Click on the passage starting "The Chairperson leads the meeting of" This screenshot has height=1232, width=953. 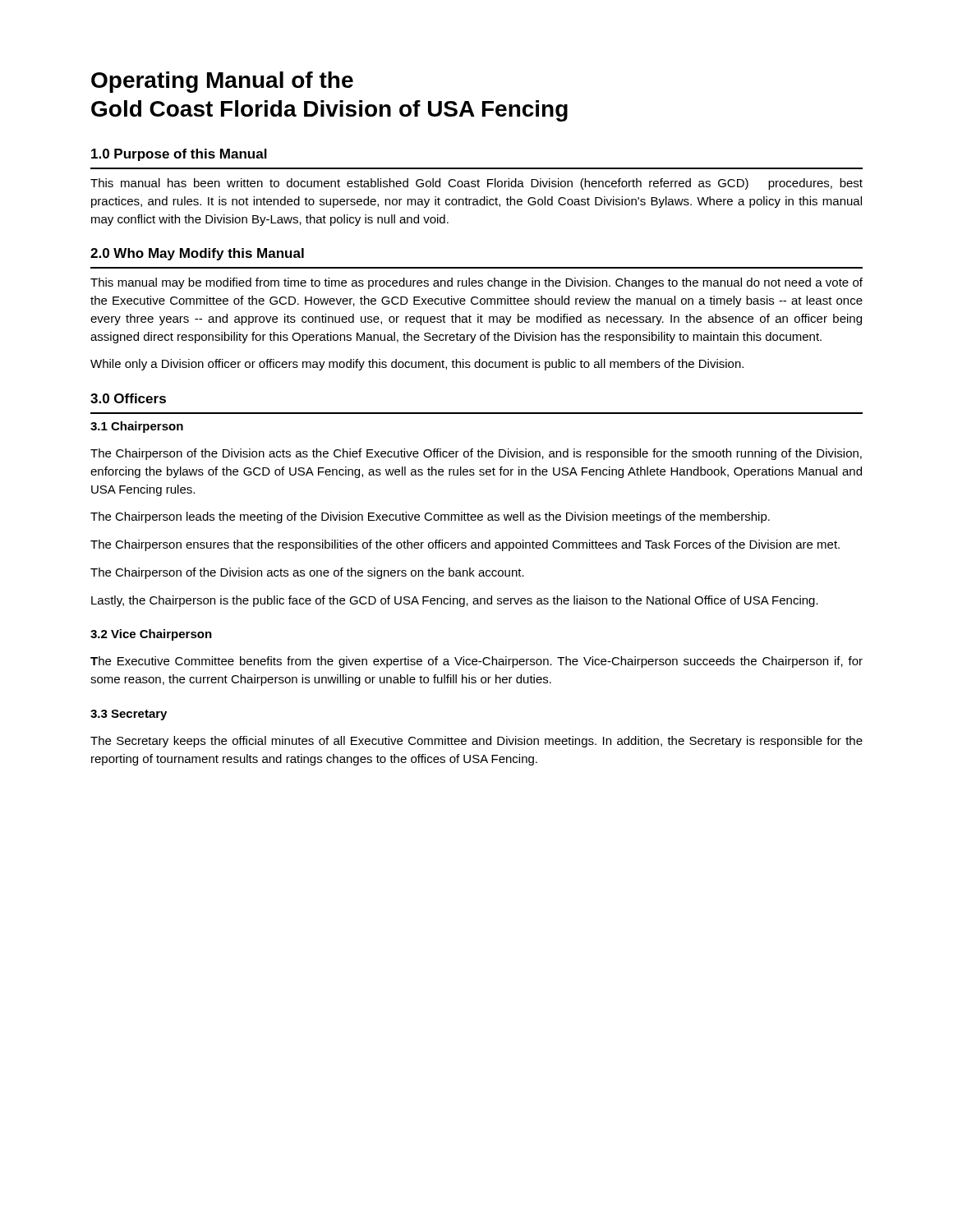click(x=476, y=517)
